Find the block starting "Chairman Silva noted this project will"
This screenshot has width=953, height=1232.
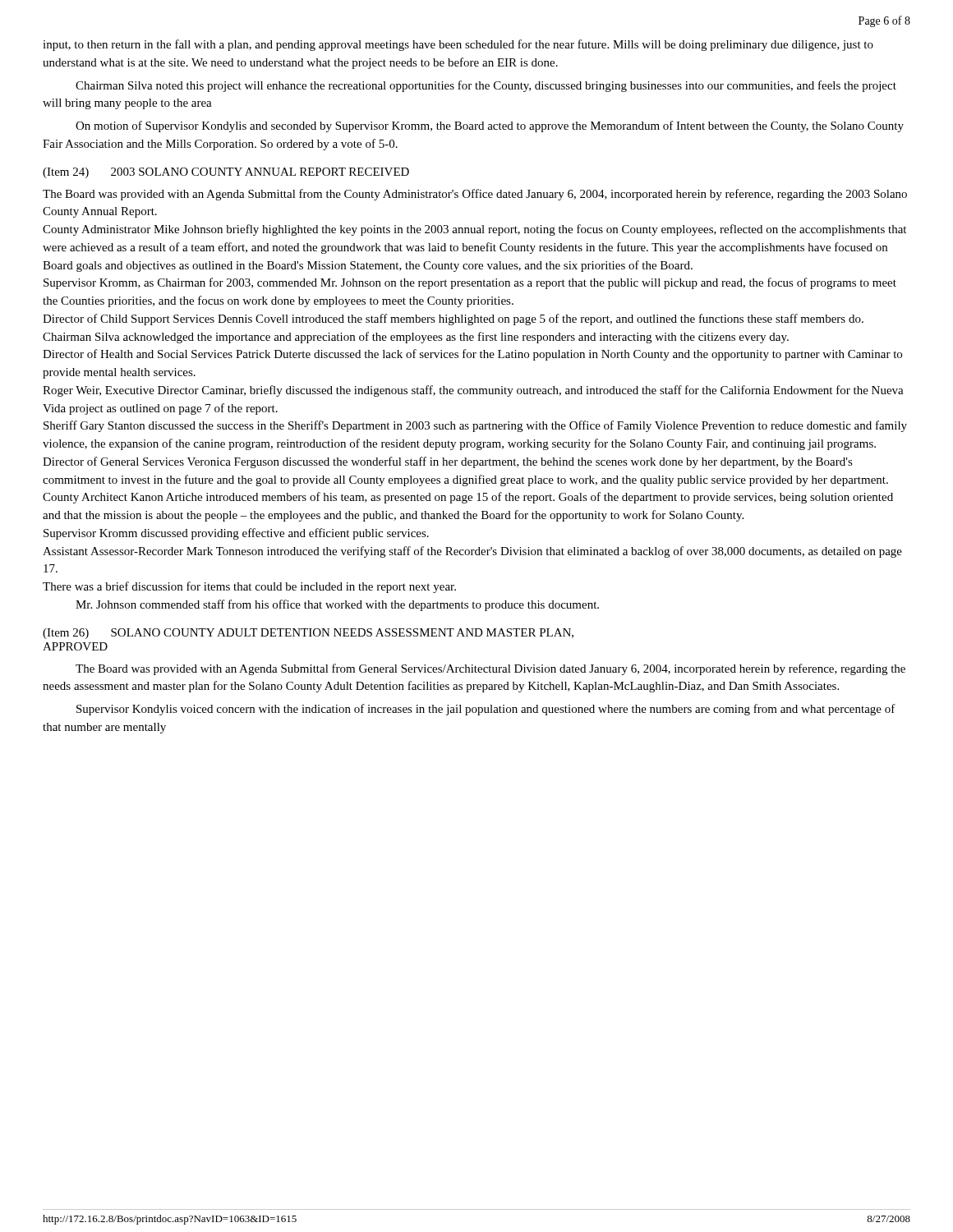(x=476, y=95)
